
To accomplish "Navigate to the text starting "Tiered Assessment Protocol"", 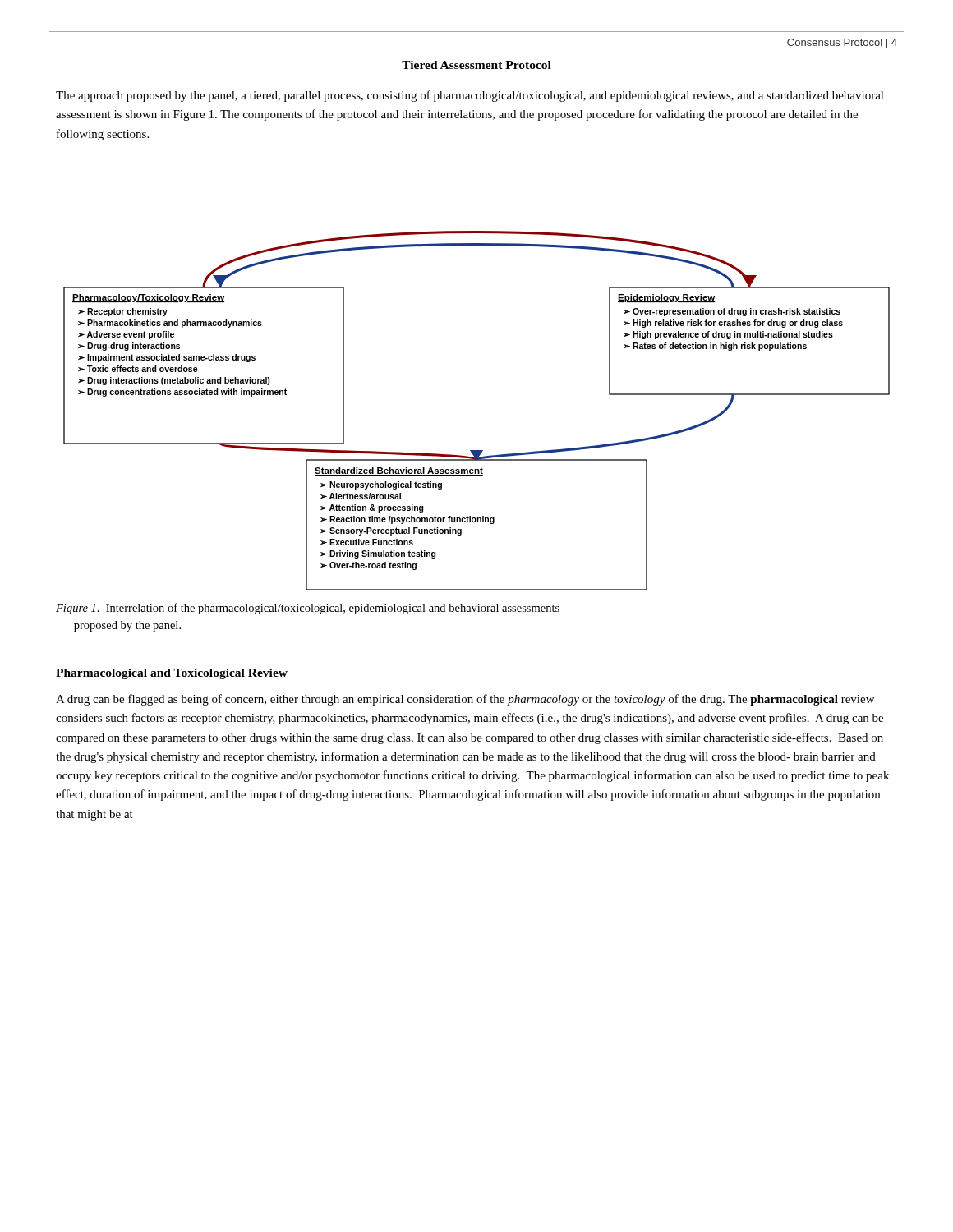I will (x=476, y=64).
